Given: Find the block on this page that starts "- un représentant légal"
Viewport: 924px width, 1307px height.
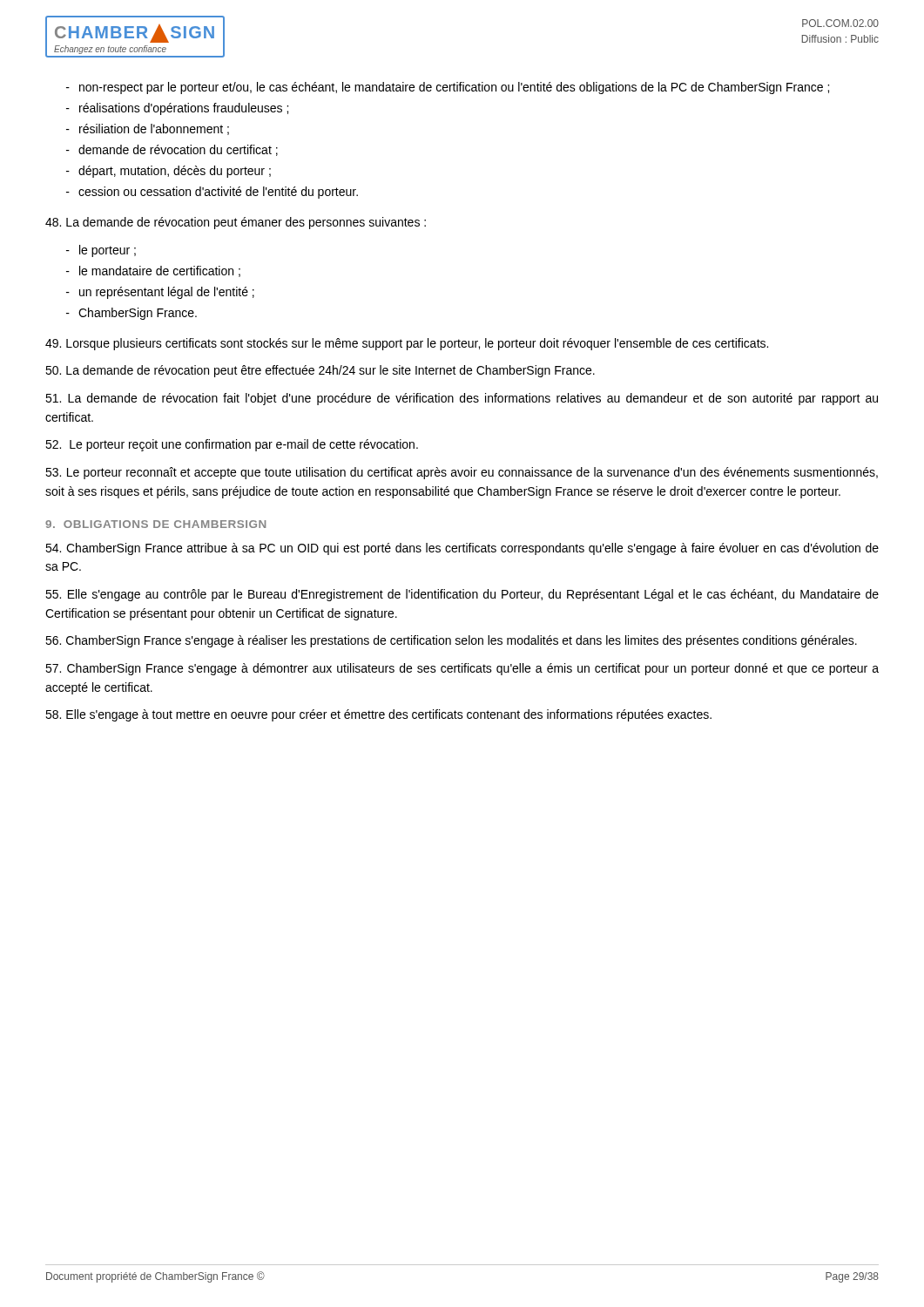Looking at the screenshot, I should point(150,292).
